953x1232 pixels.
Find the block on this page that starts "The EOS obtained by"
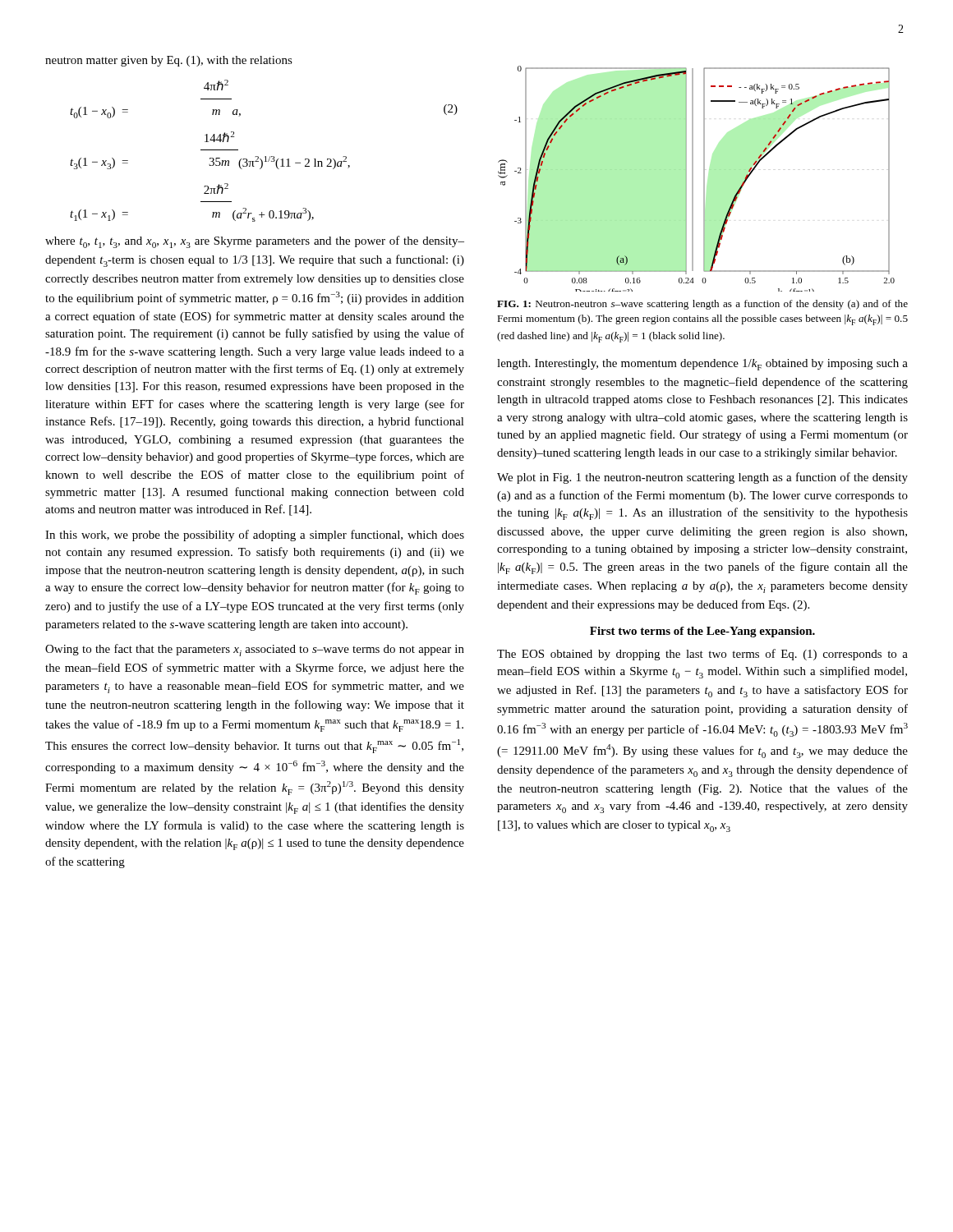point(702,740)
